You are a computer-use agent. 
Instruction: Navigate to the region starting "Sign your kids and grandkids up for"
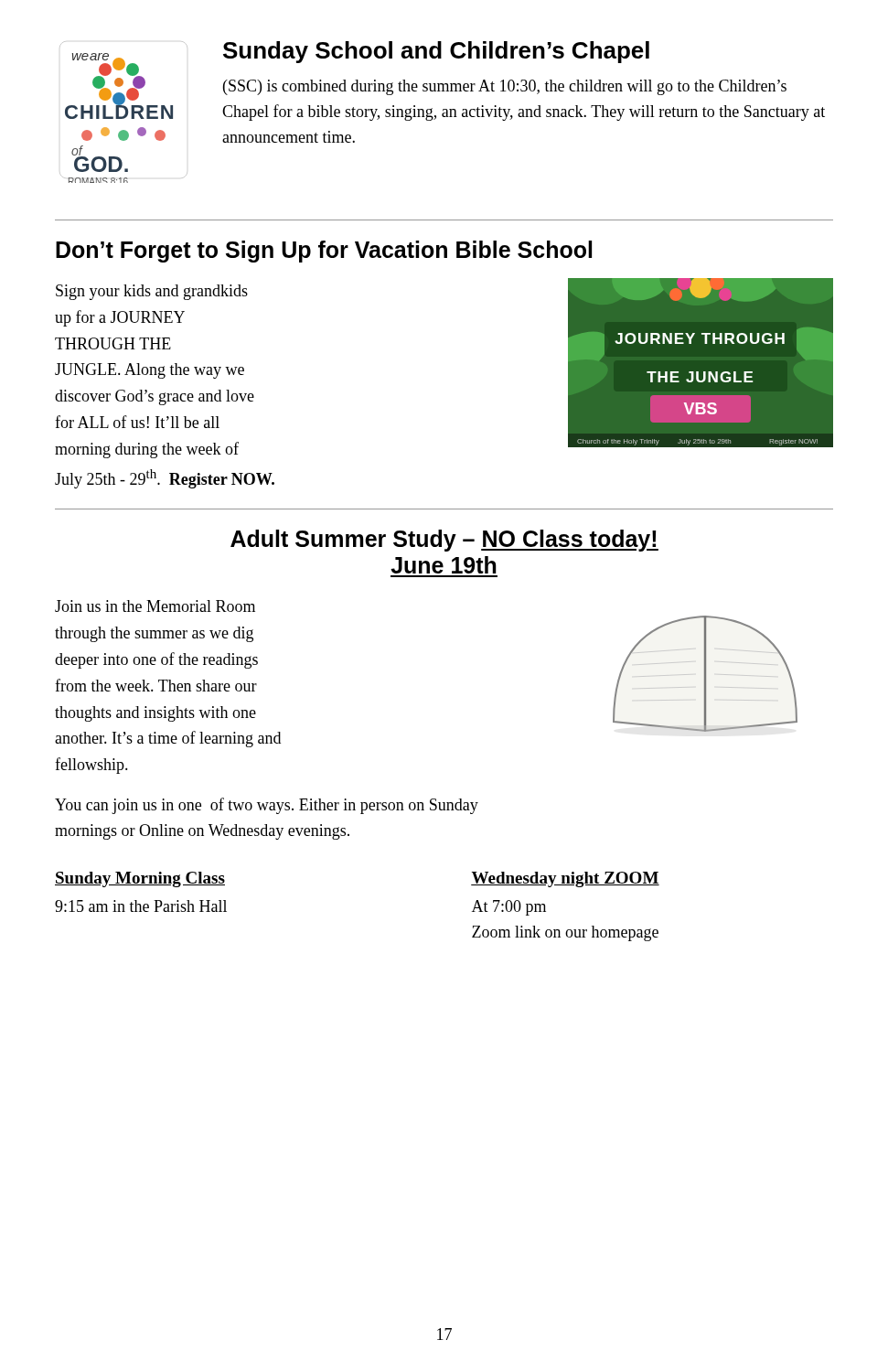tap(165, 385)
